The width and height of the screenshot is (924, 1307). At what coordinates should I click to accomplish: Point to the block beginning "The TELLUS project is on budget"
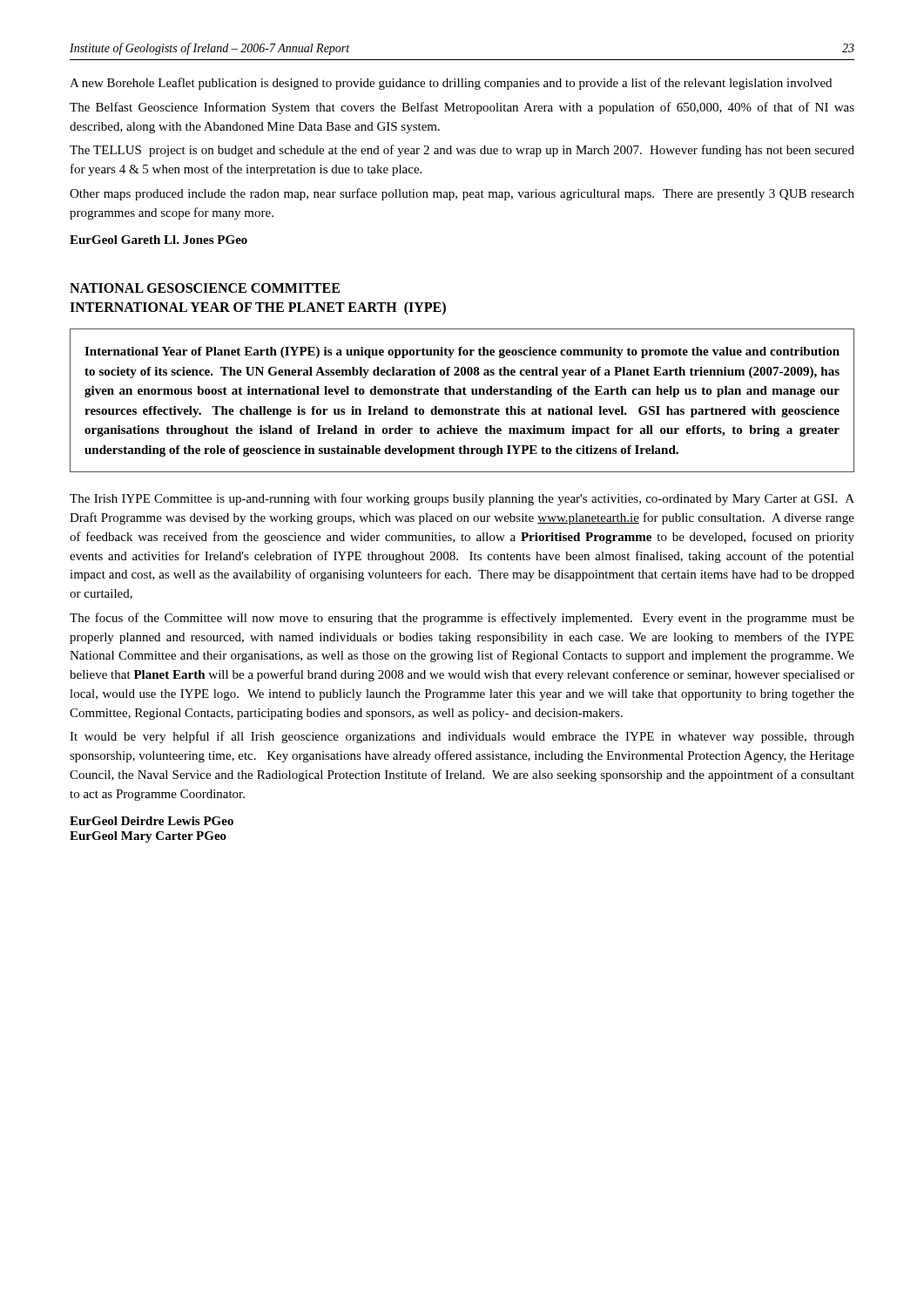[462, 160]
